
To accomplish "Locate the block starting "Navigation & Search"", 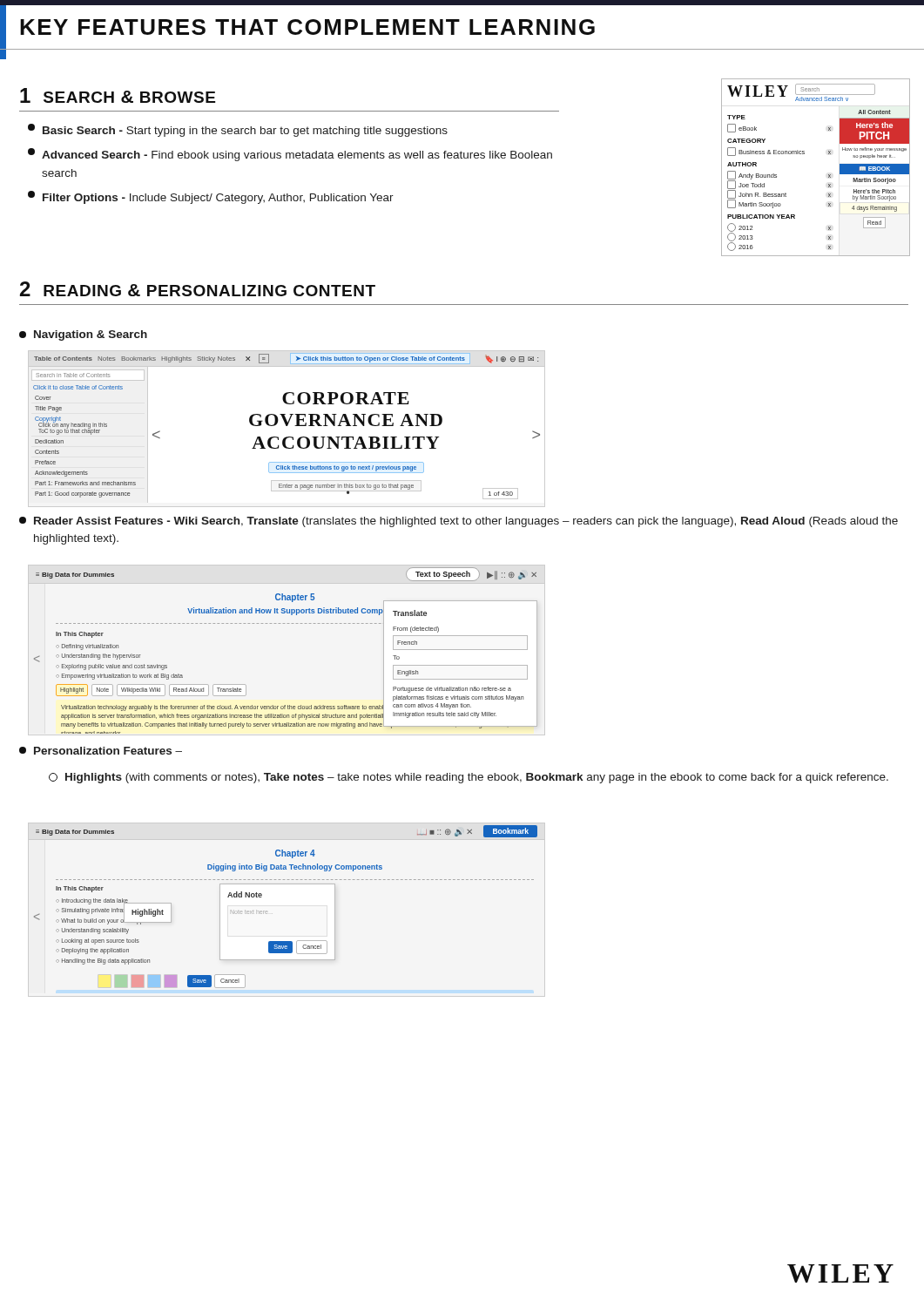I will click(x=83, y=334).
